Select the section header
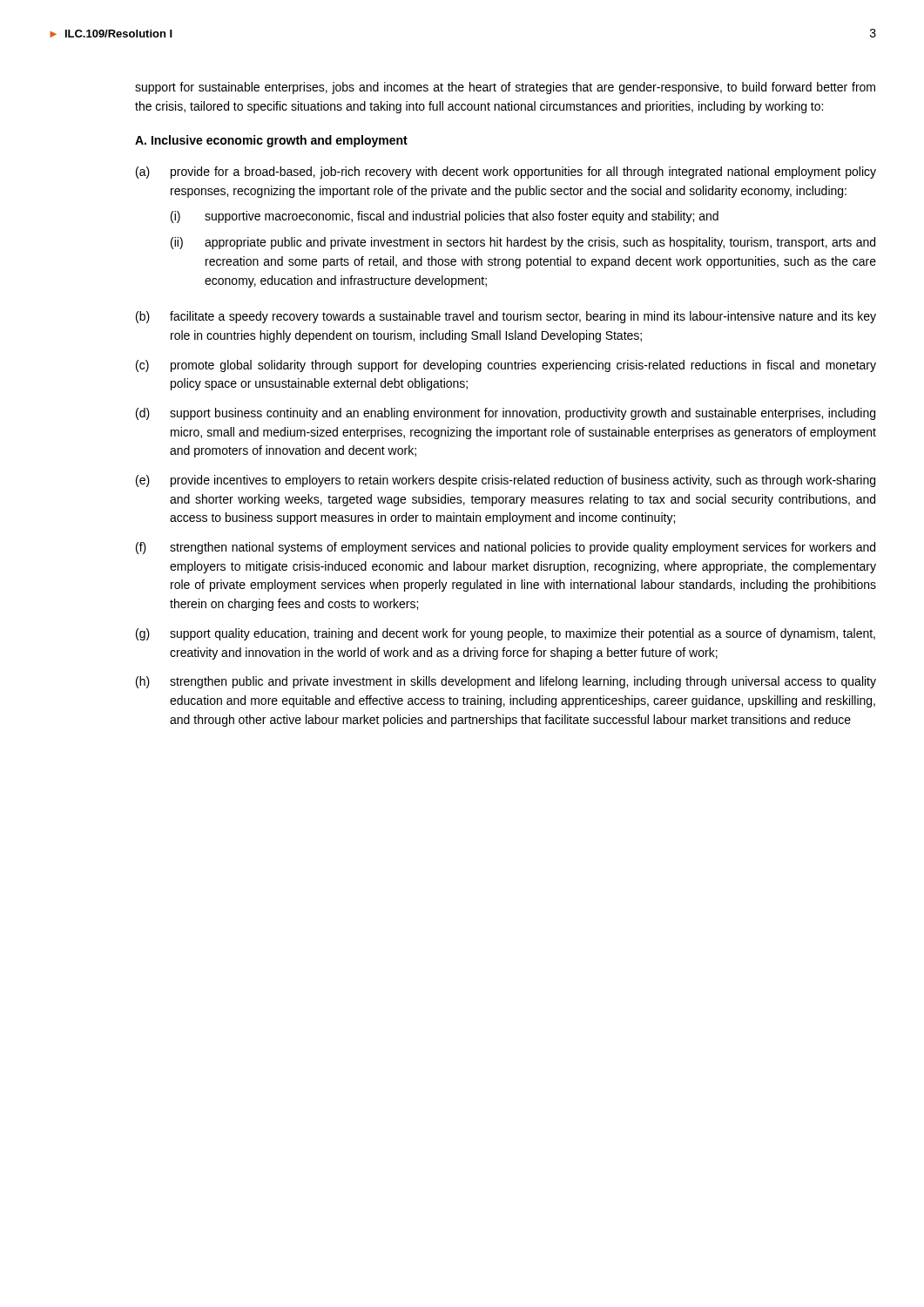Image resolution: width=924 pixels, height=1307 pixels. pos(271,141)
